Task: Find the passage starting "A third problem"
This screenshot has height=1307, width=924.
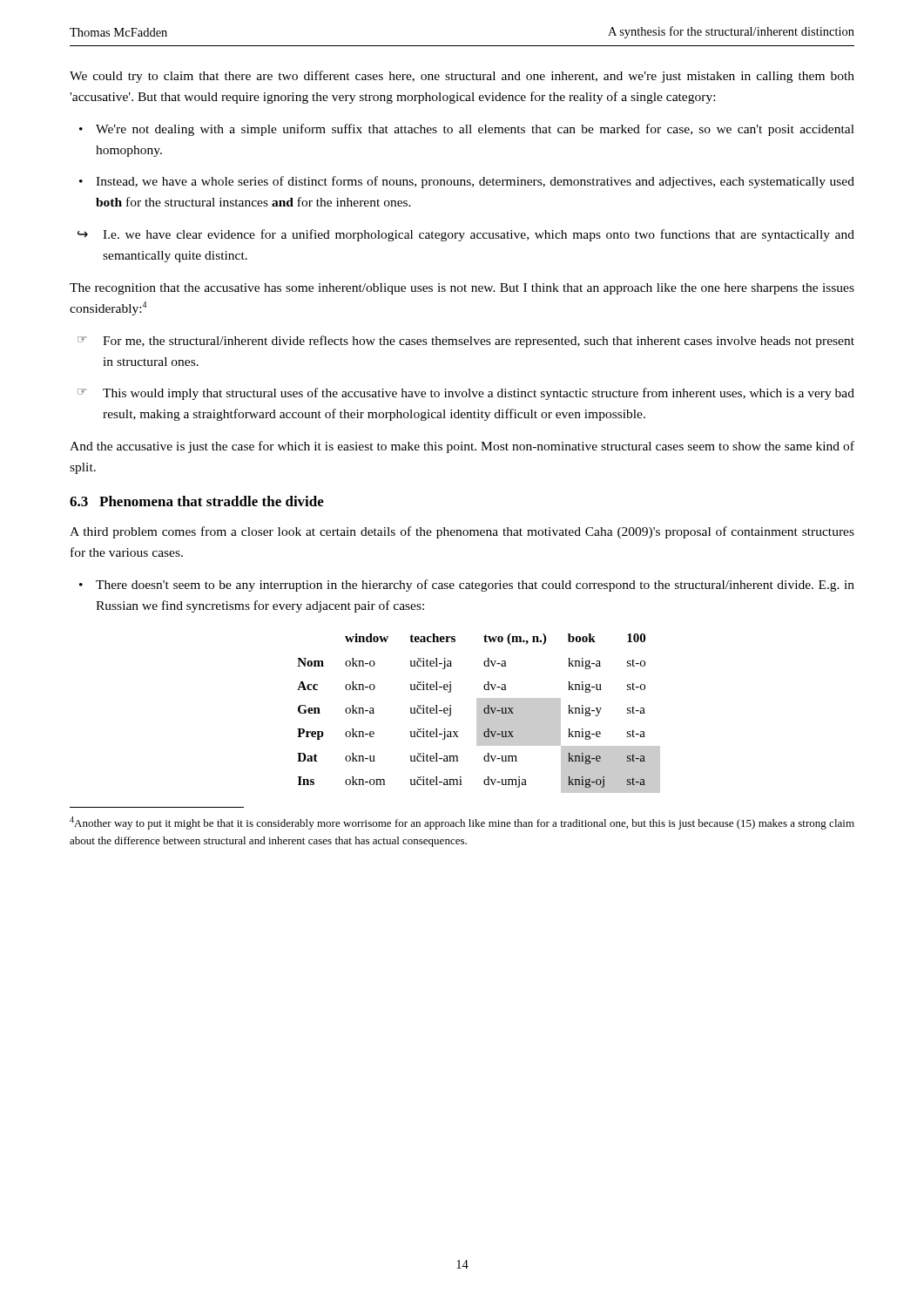Action: click(x=462, y=542)
